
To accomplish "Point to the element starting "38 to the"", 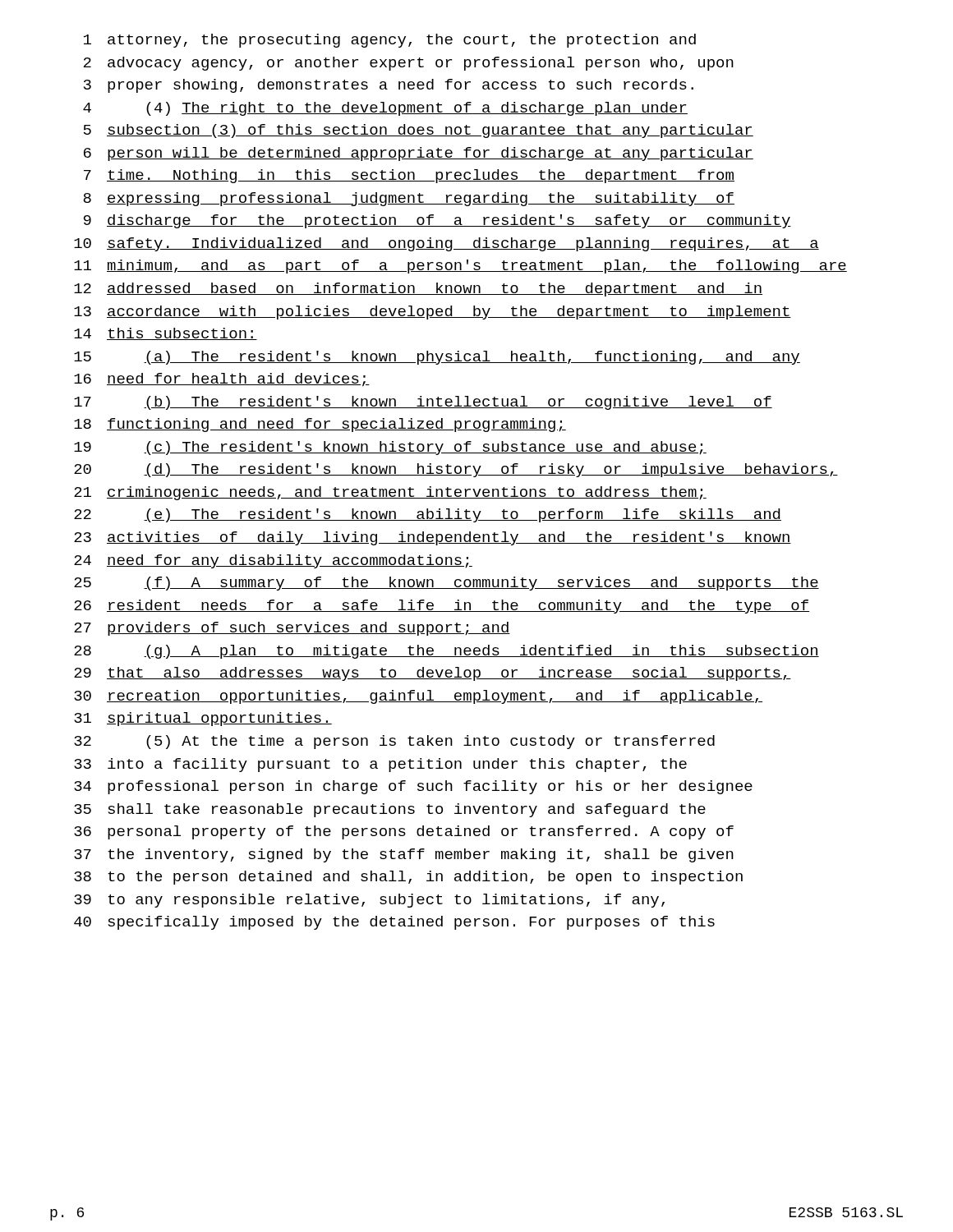I will coord(476,878).
